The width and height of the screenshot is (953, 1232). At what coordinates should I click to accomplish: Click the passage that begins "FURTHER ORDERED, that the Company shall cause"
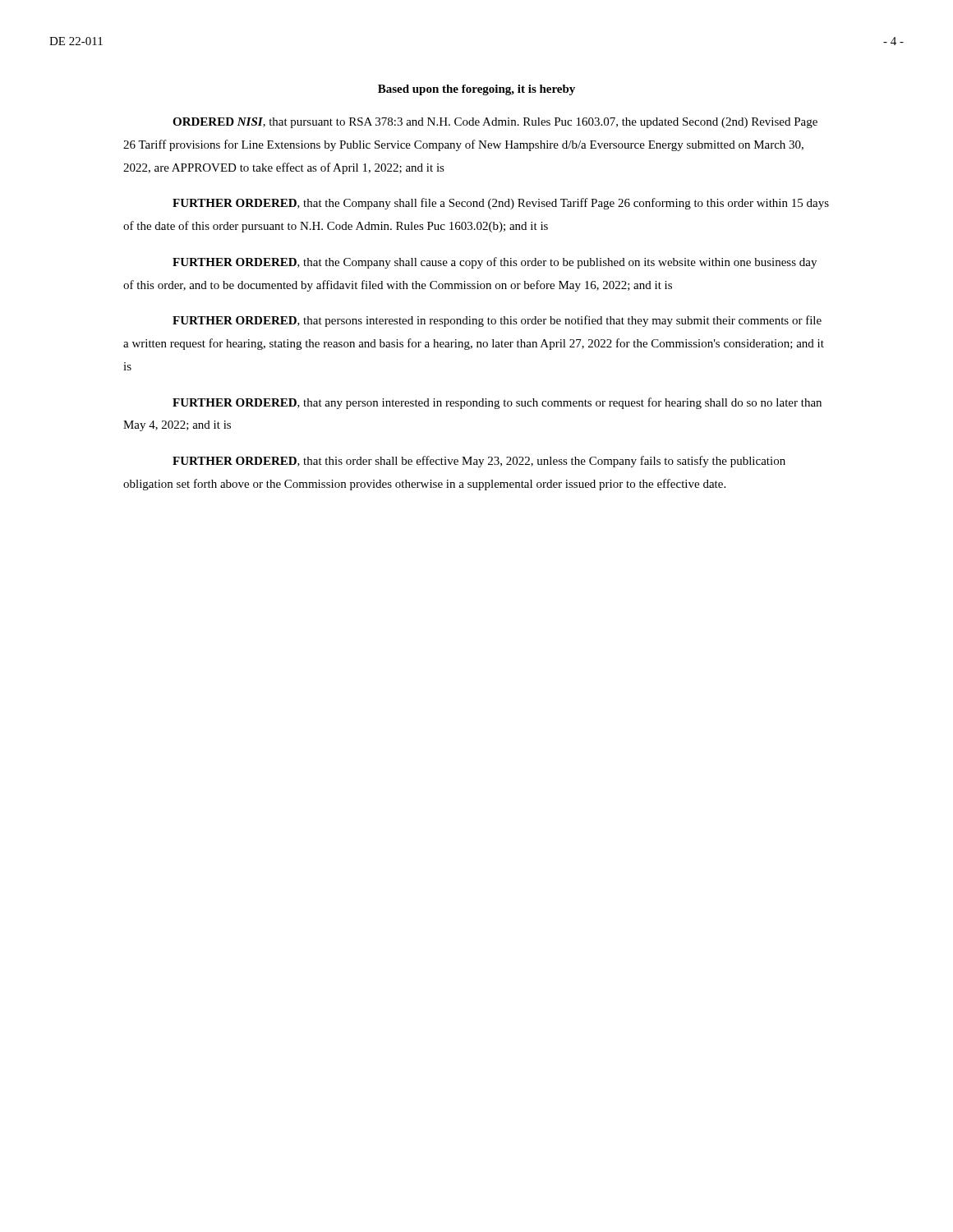[x=470, y=273]
